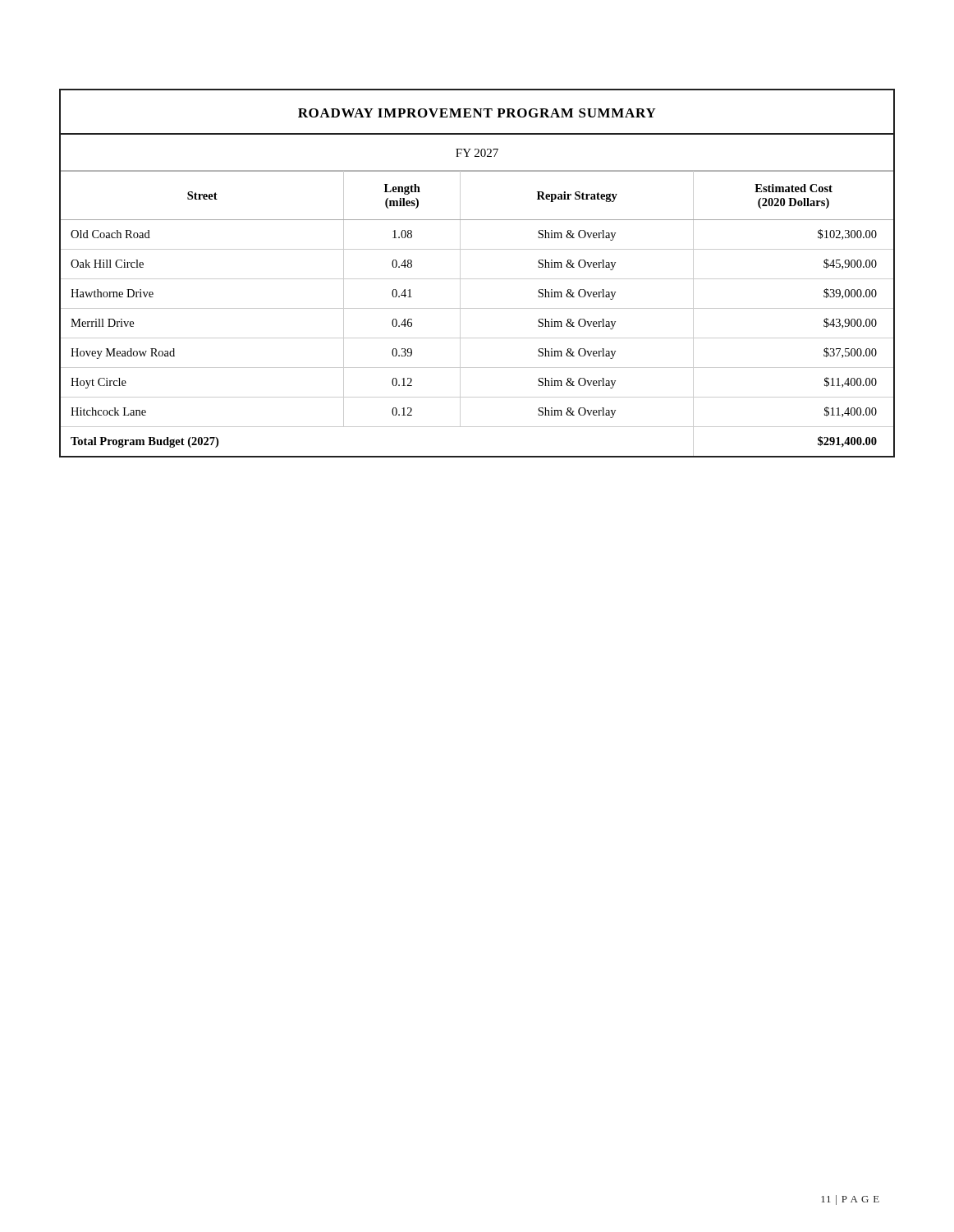The height and width of the screenshot is (1232, 954).
Task: Select the table that reads "Repair Strategy"
Action: click(x=477, y=273)
